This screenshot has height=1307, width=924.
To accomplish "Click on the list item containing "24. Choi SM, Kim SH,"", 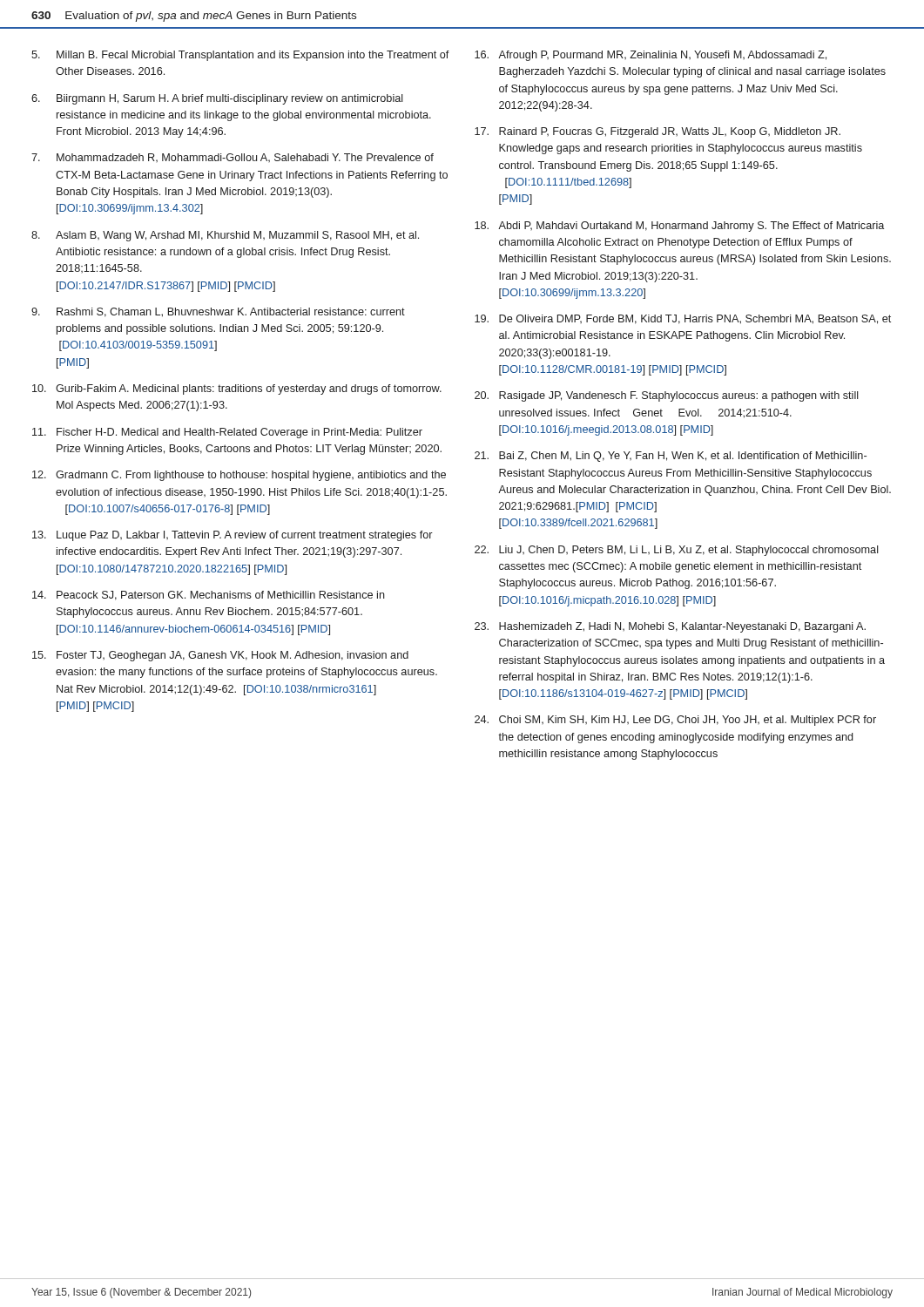I will click(x=683, y=737).
